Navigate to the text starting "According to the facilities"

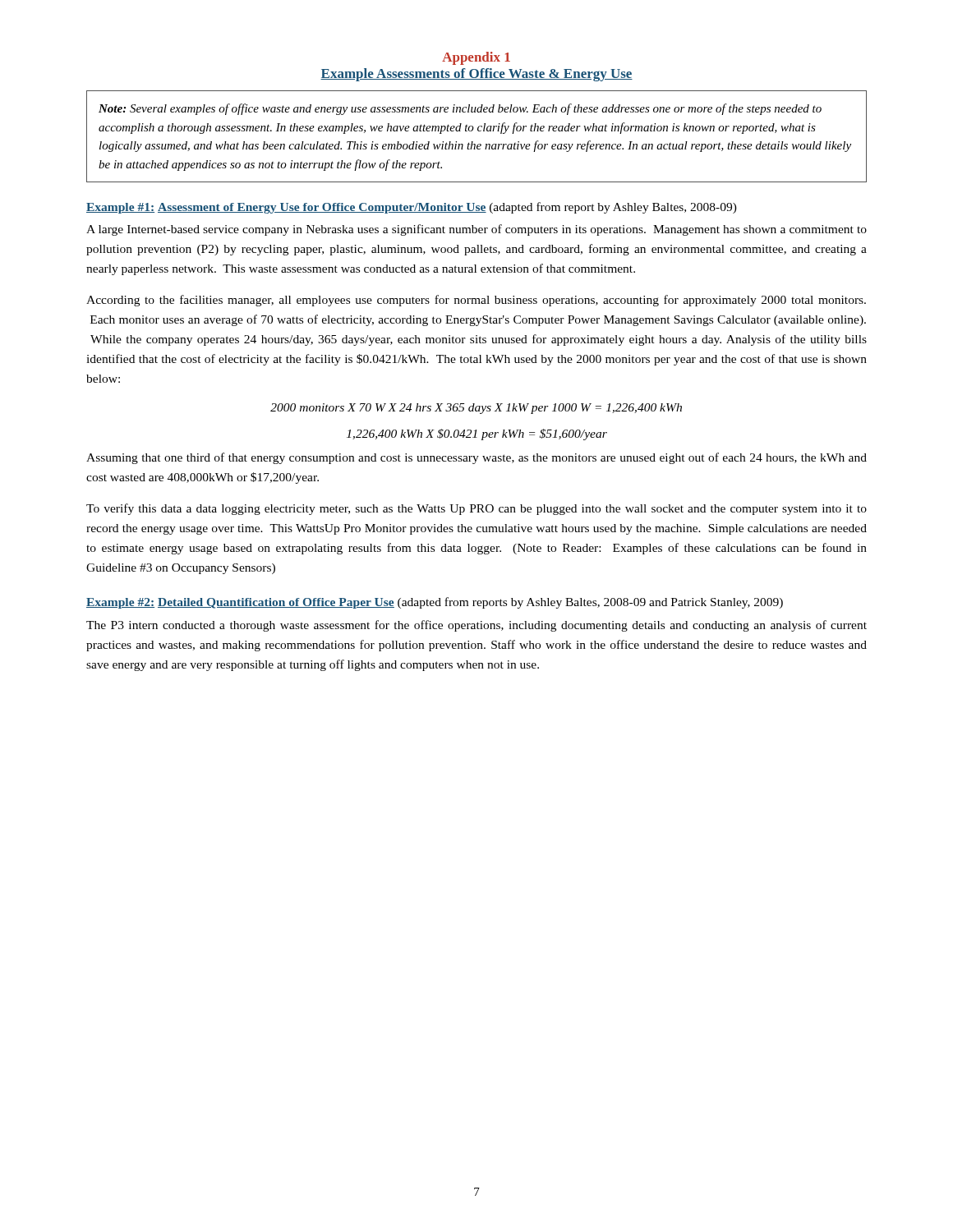(476, 339)
